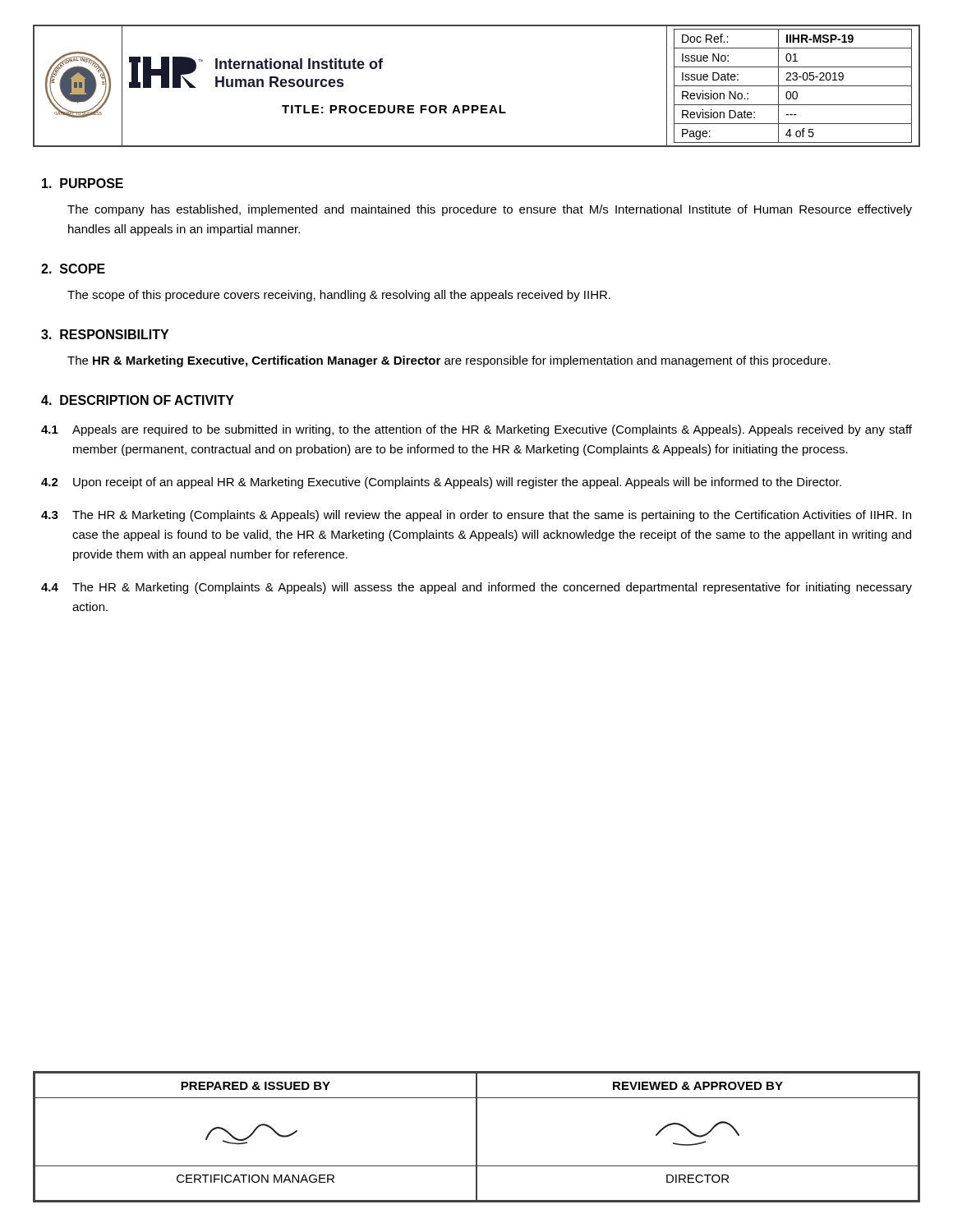Locate the text starting "4.3 The HR &"
This screenshot has height=1232, width=953.
(476, 535)
